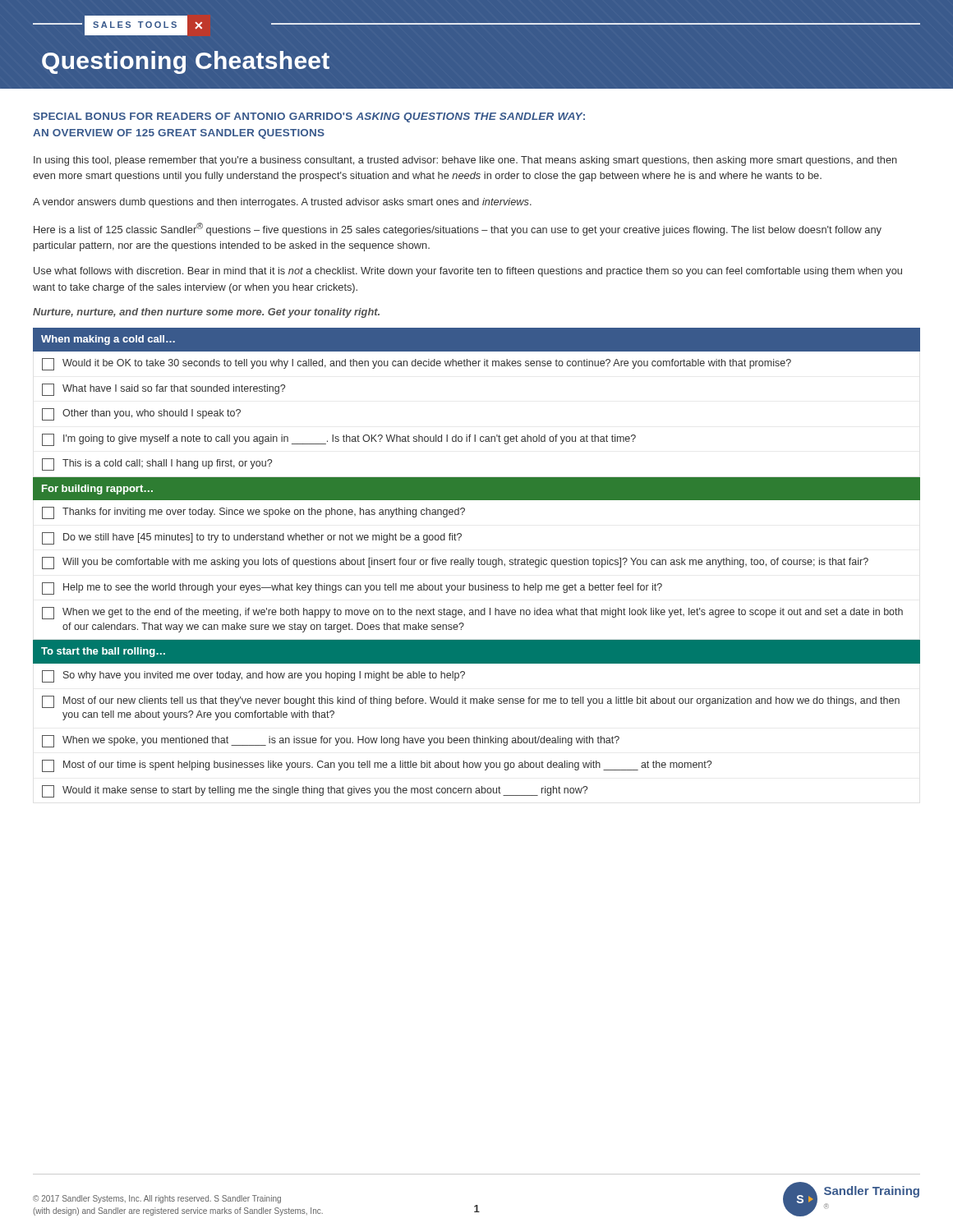The width and height of the screenshot is (953, 1232).
Task: Locate the text block starting "Nurture, nurture, and then nurture some more."
Action: click(207, 311)
